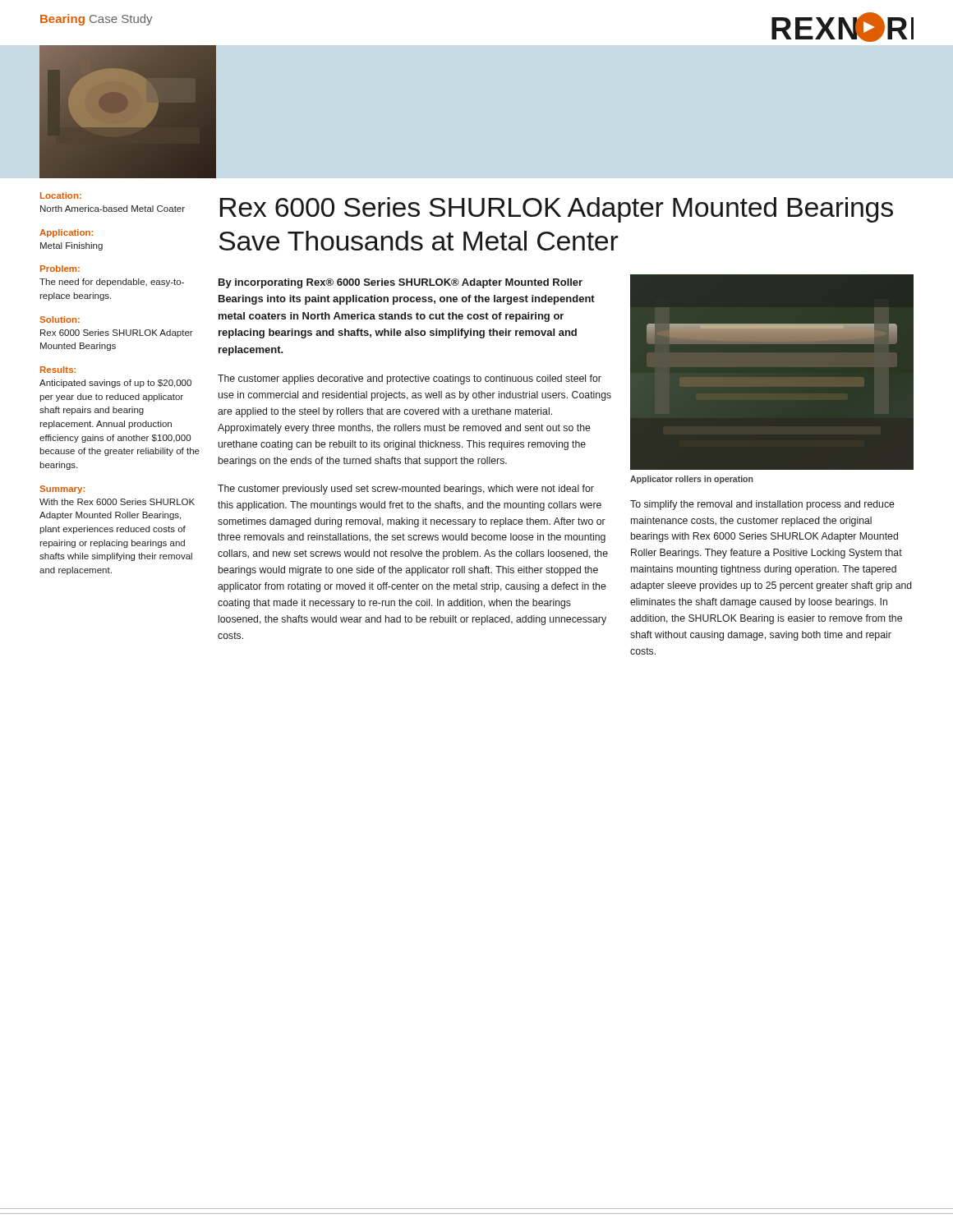Find the logo
953x1232 pixels.
pos(842,27)
